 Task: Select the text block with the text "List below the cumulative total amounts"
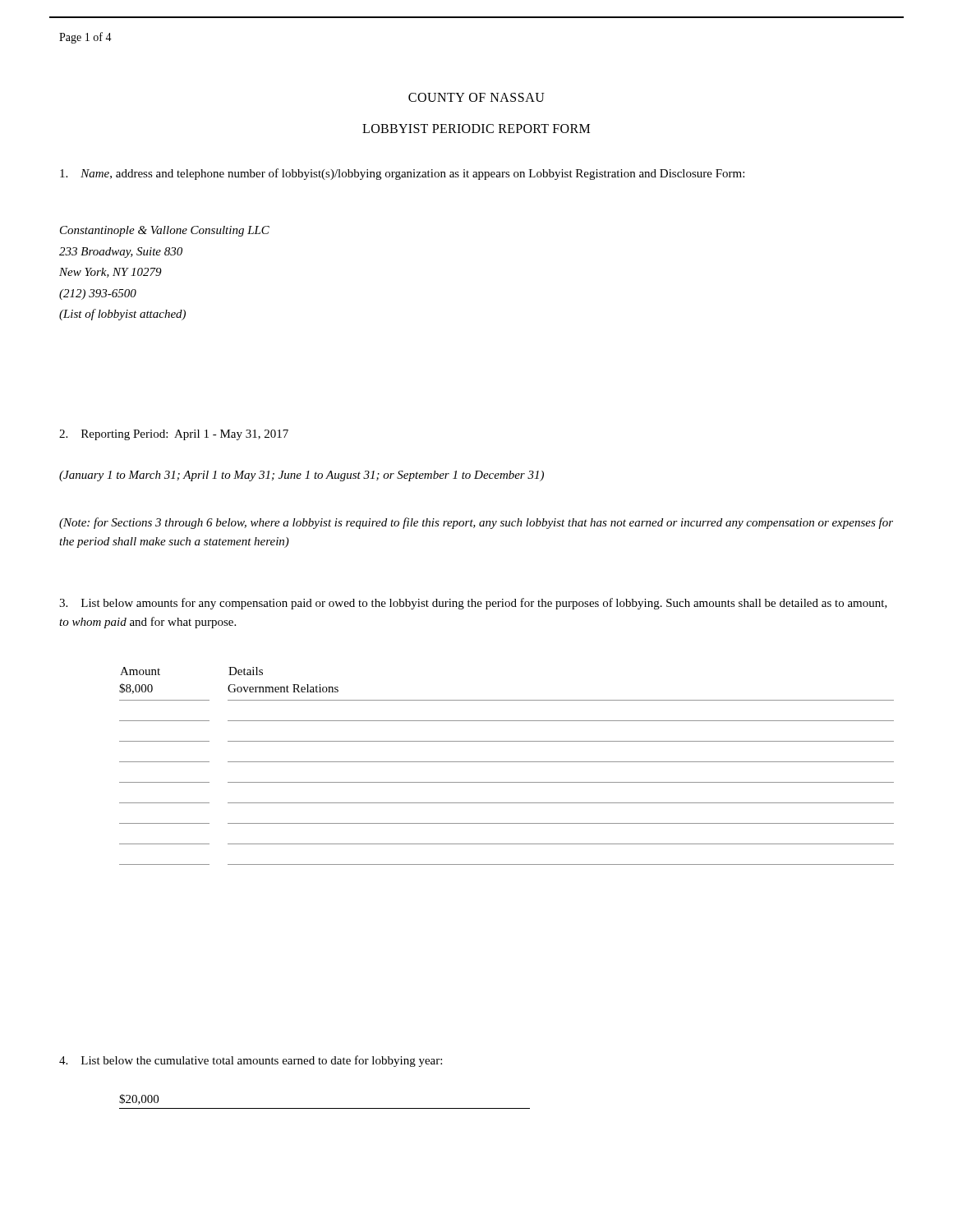[x=251, y=1060]
